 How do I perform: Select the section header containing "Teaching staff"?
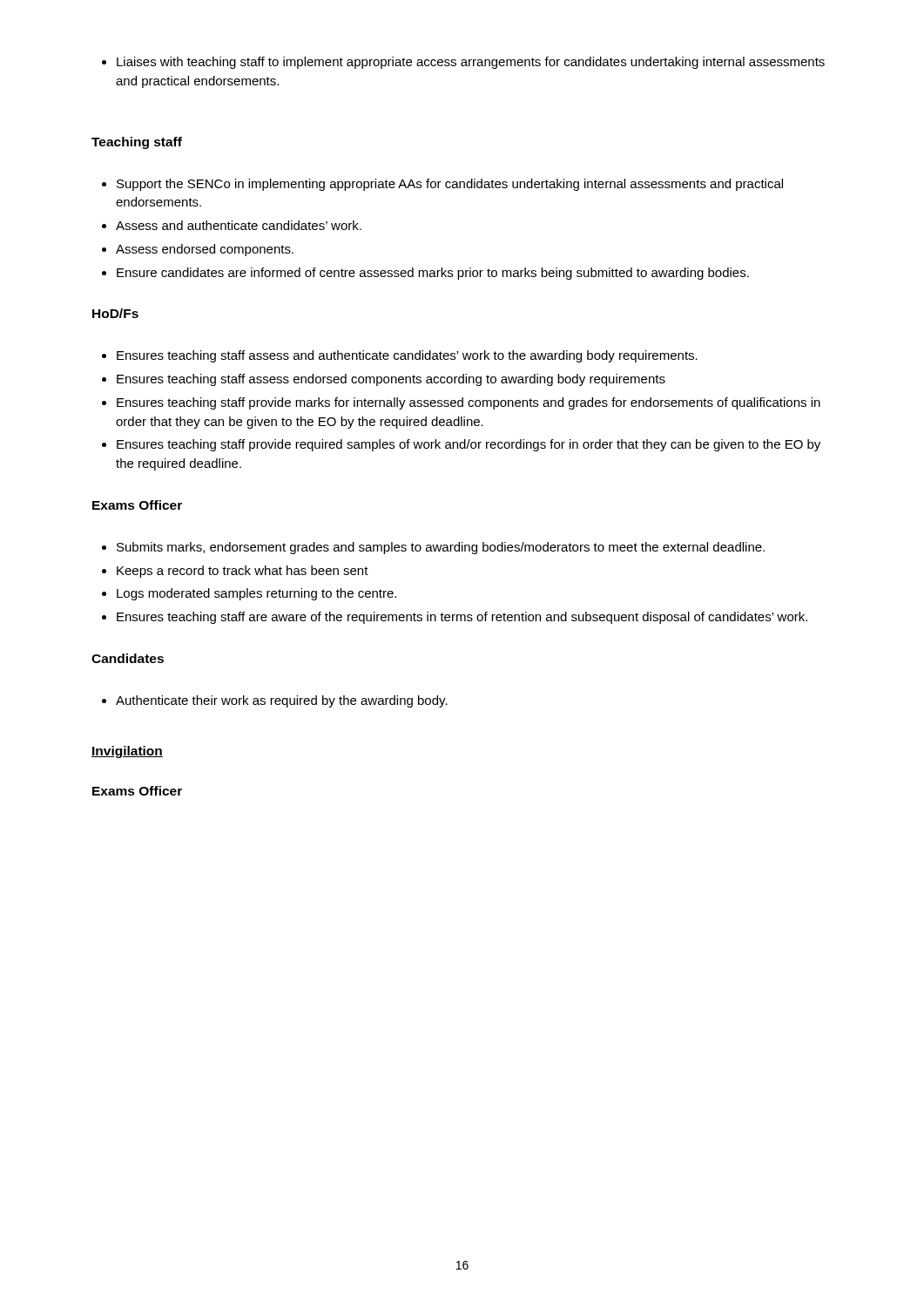137,143
